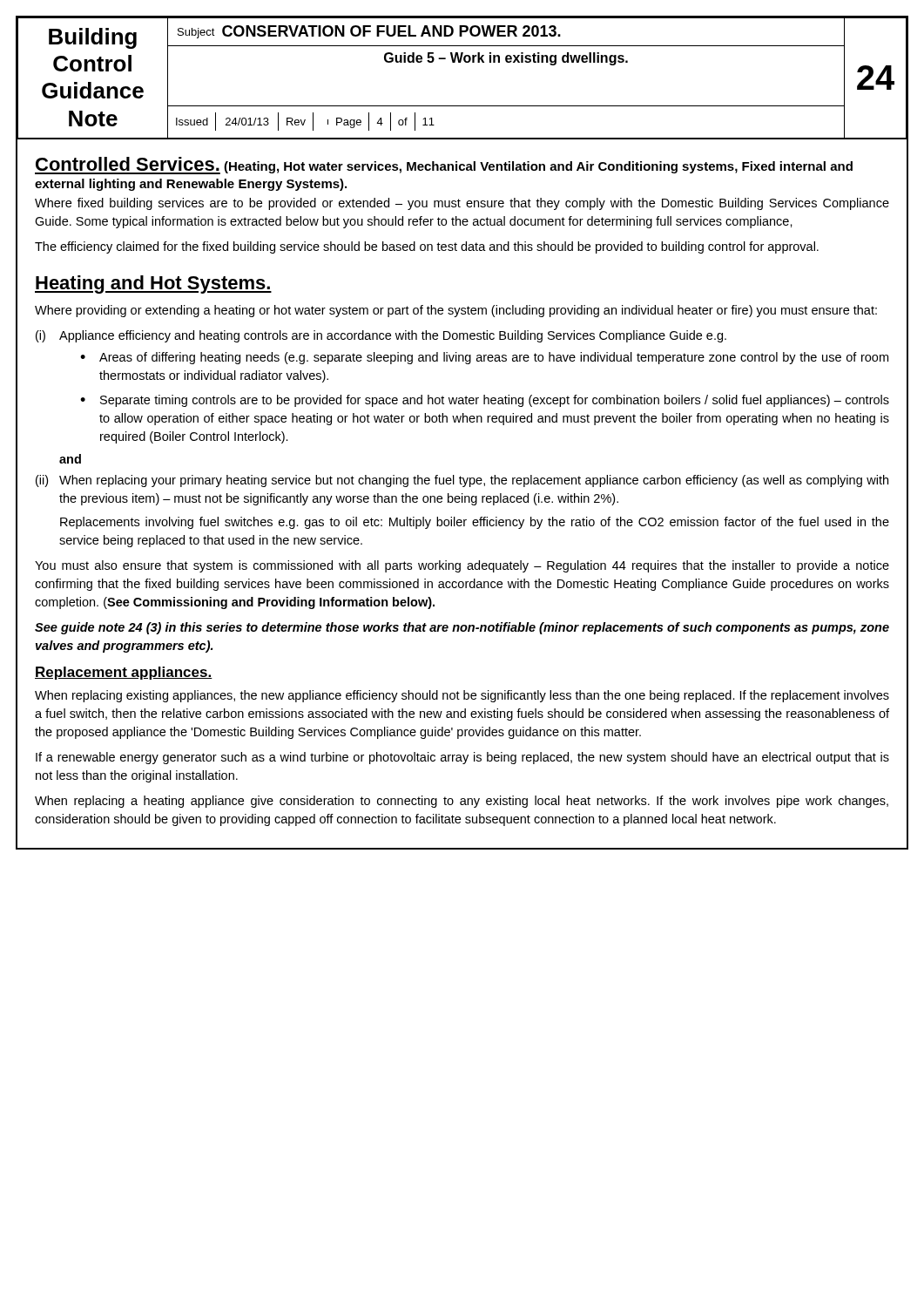Point to the text starting "Replacement appliances."

click(123, 672)
